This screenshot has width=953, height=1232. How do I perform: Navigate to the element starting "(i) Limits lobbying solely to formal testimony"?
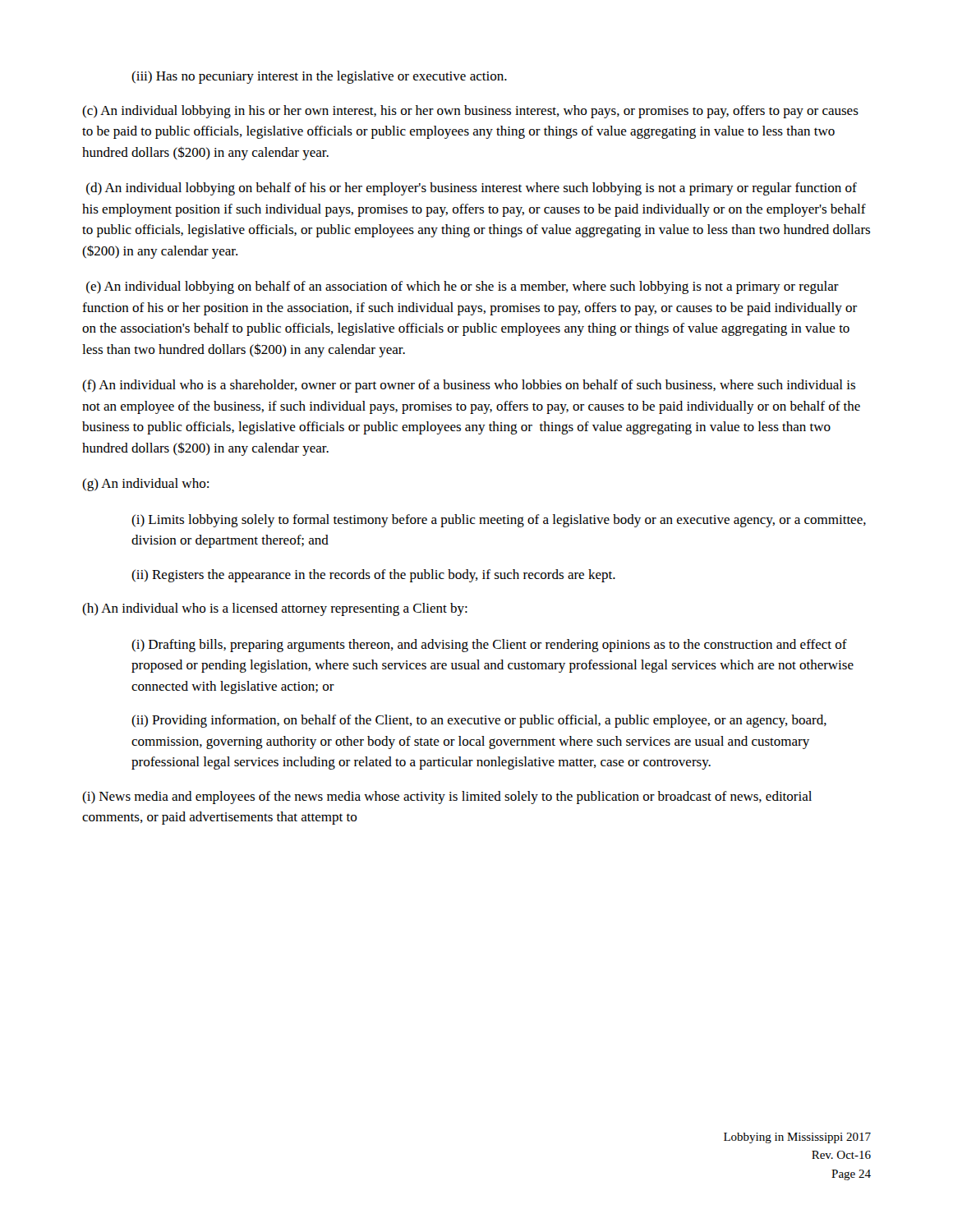point(499,530)
